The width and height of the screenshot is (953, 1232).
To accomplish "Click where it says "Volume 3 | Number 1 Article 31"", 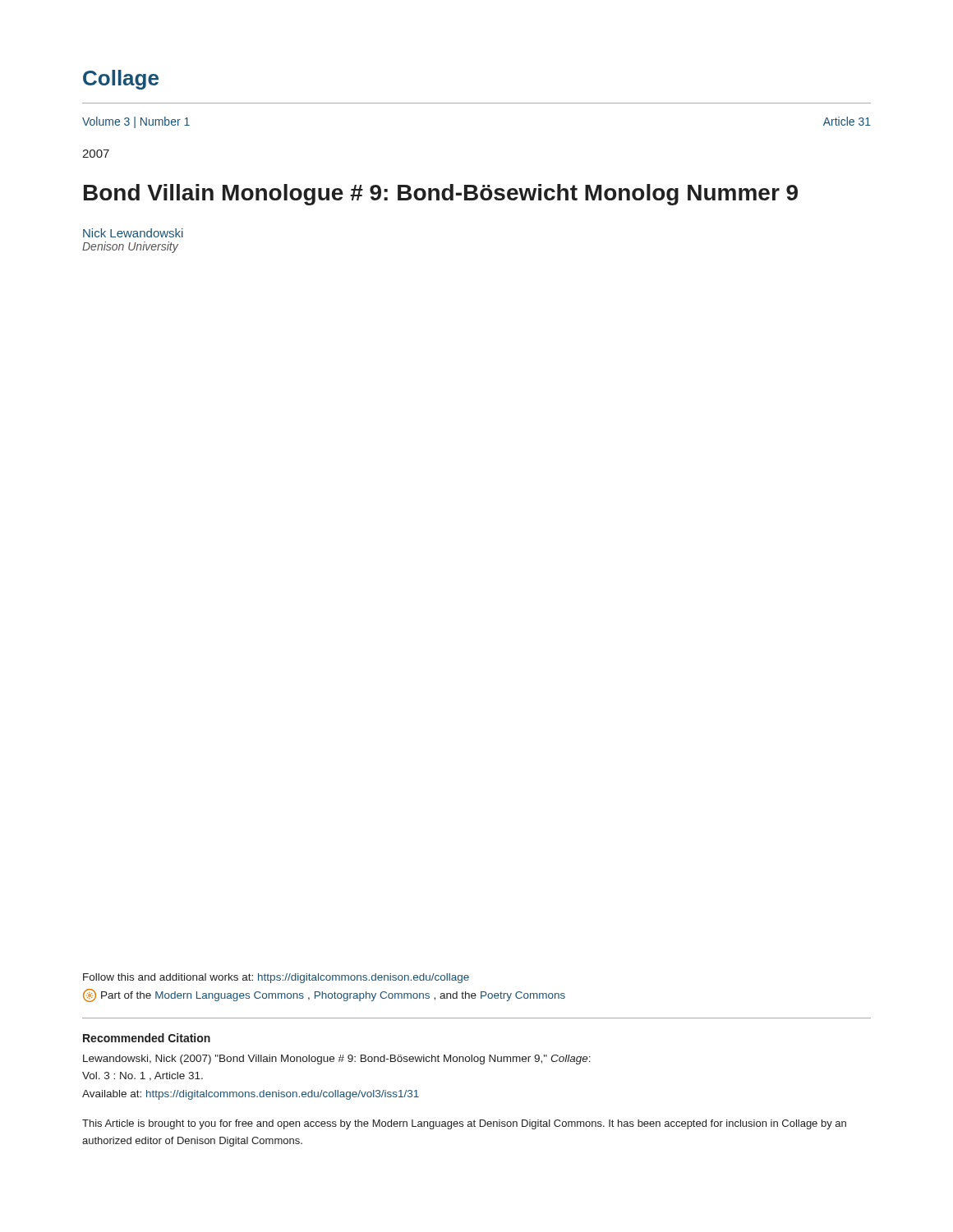I will (134, 122).
